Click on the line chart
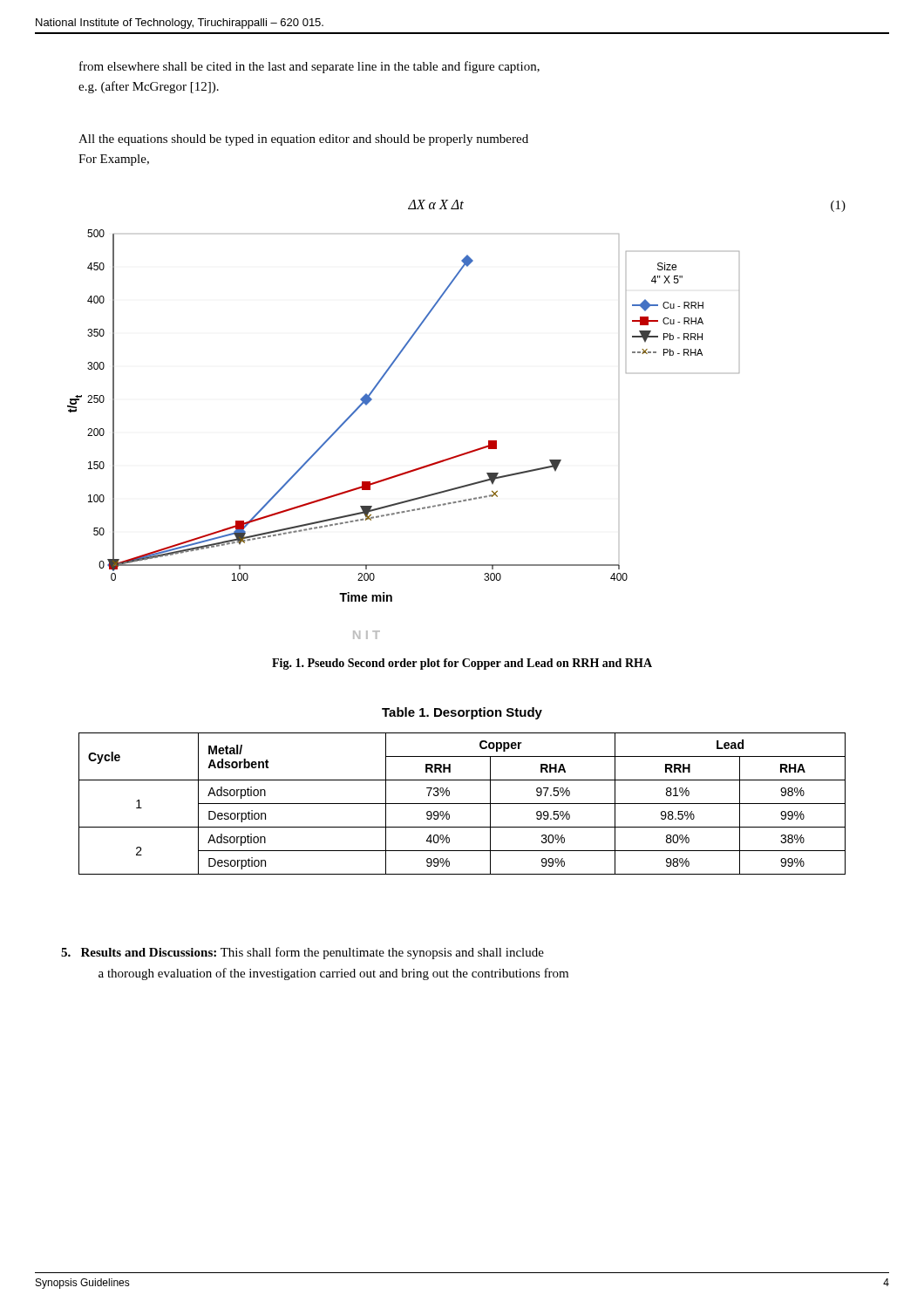 click(462, 439)
